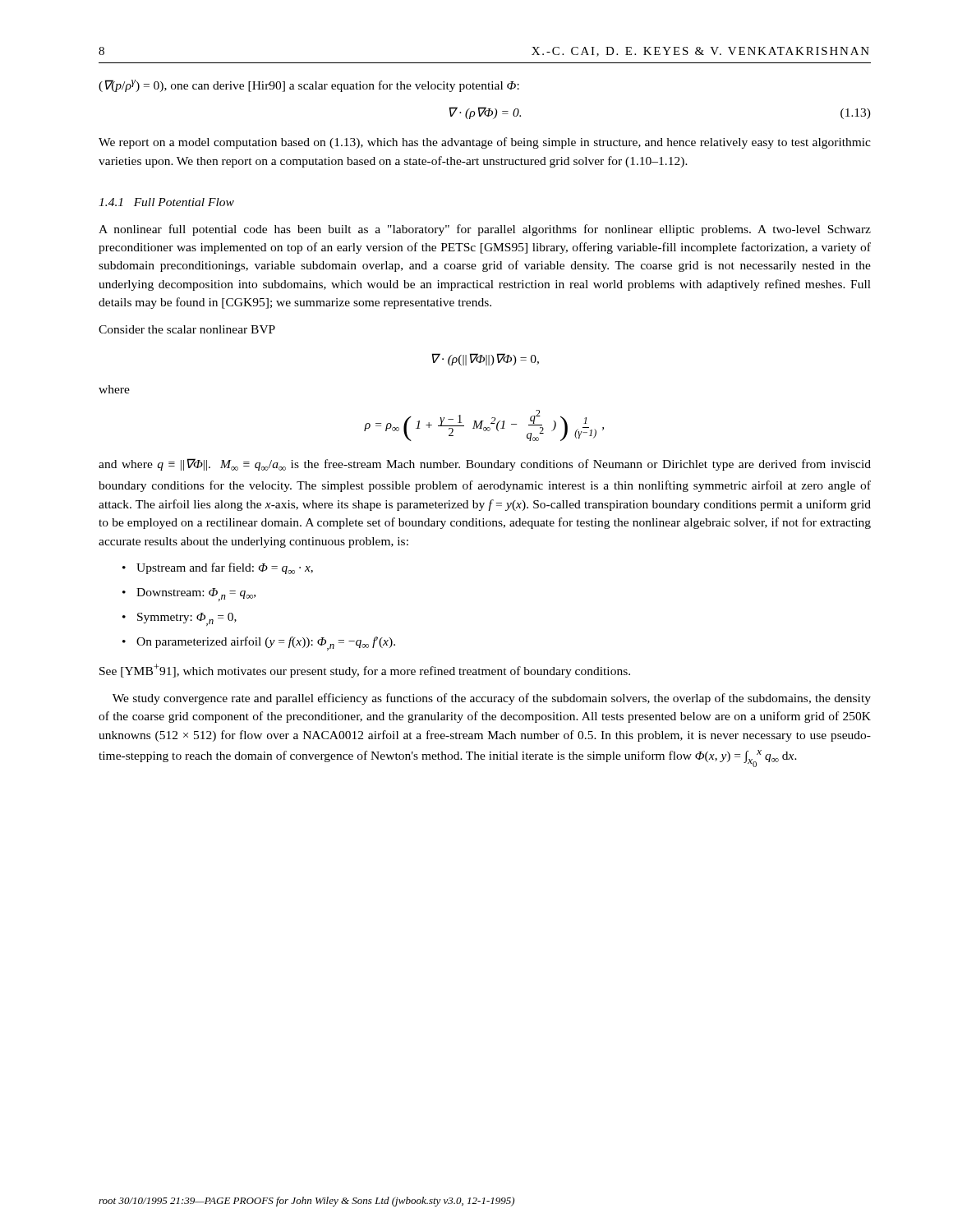The height and width of the screenshot is (1232, 953).
Task: Point to the text starting "A nonlinear full potential code has been built"
Action: 485,265
